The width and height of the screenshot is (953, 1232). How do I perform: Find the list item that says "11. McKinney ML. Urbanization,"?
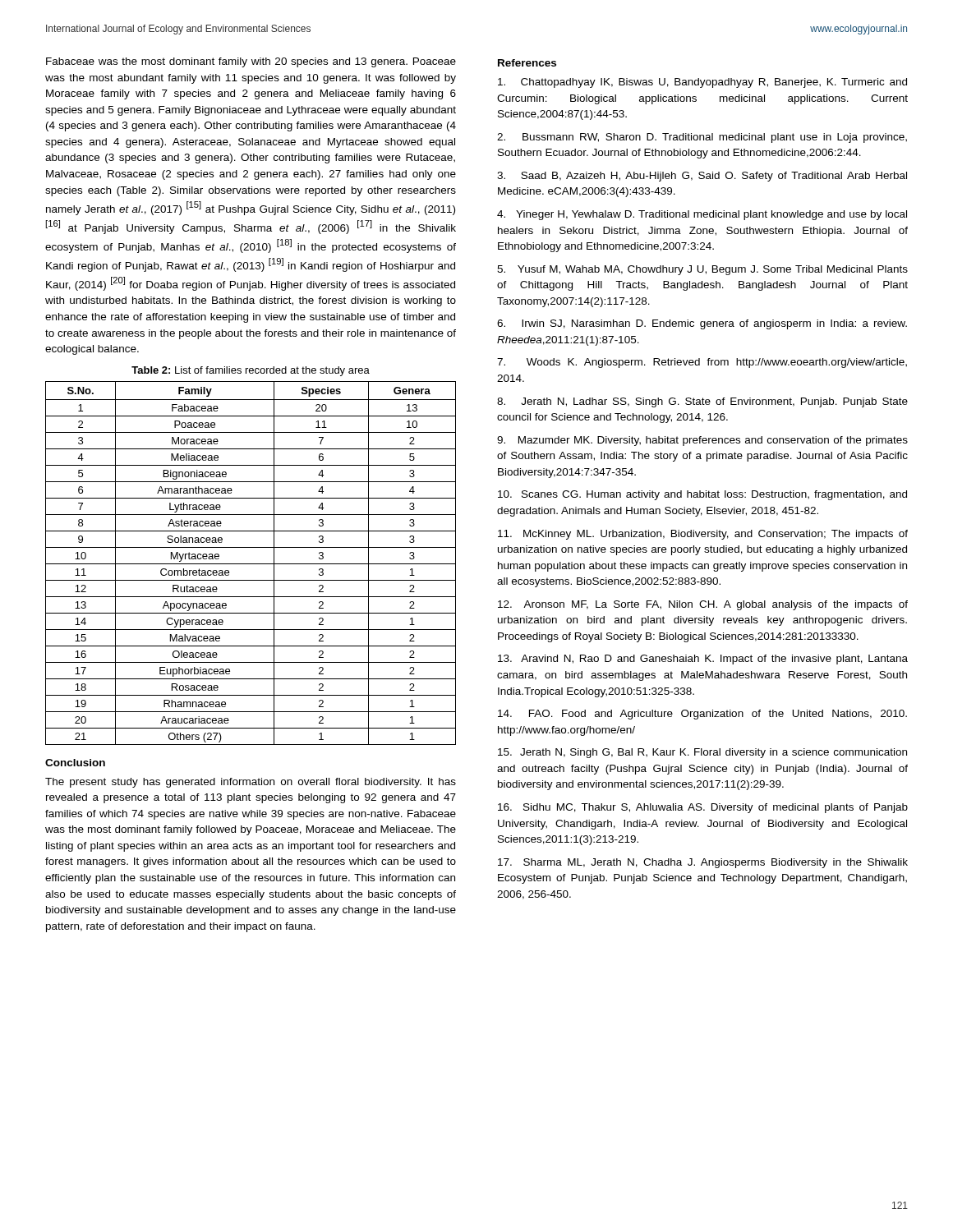tap(702, 557)
